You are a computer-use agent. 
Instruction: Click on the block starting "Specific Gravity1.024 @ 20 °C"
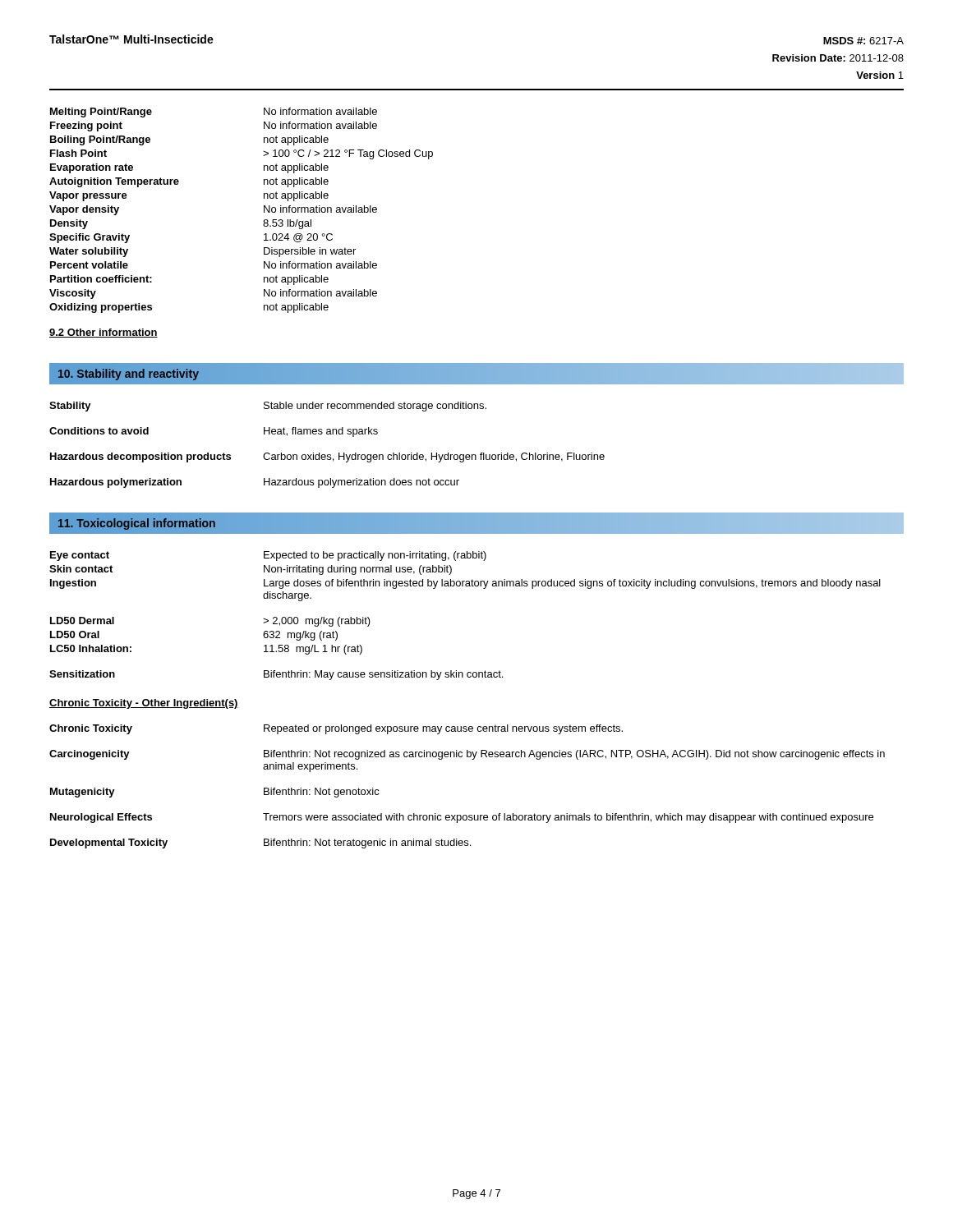pos(86,238)
